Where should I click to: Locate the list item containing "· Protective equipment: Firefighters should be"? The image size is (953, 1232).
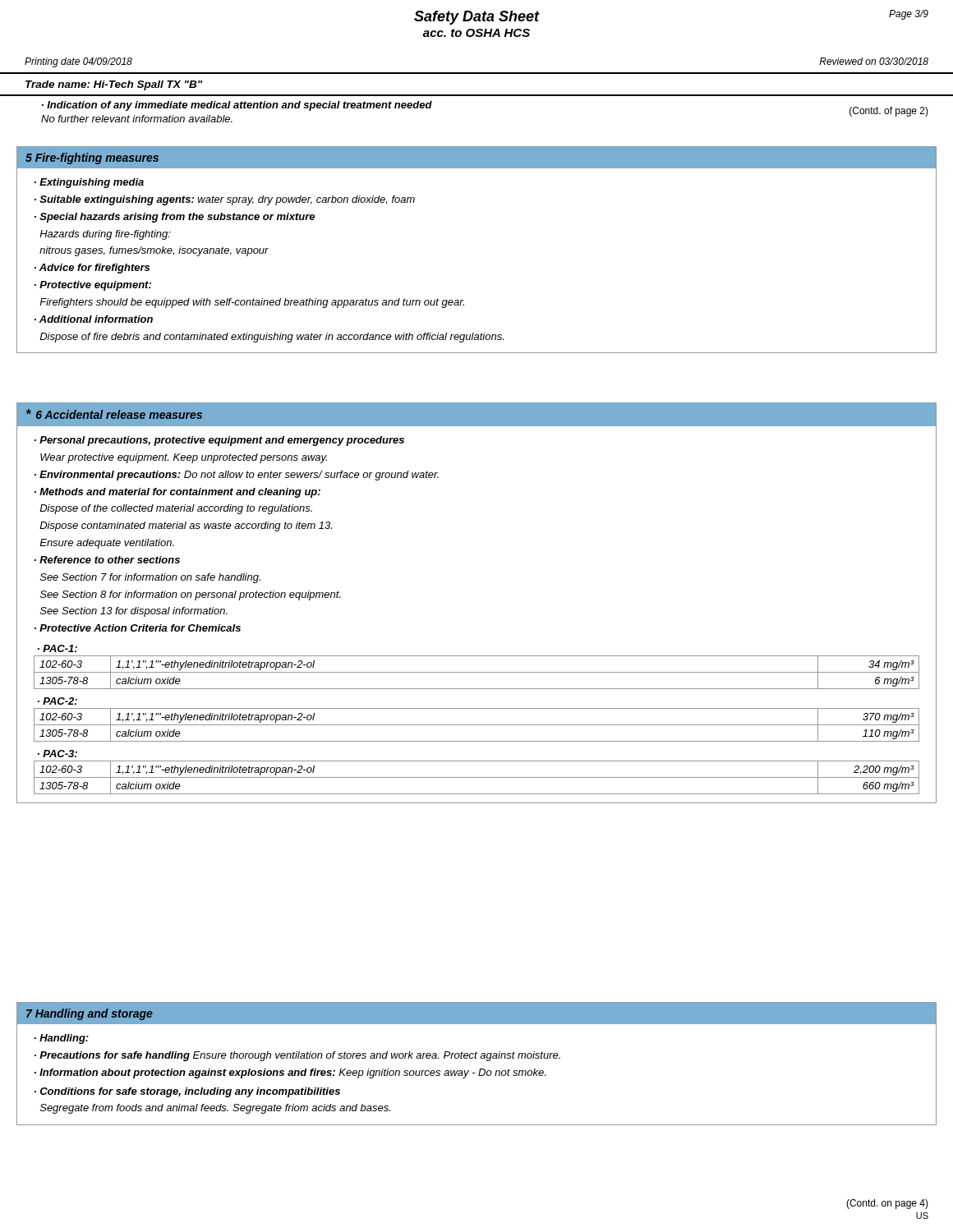(x=93, y=286)
